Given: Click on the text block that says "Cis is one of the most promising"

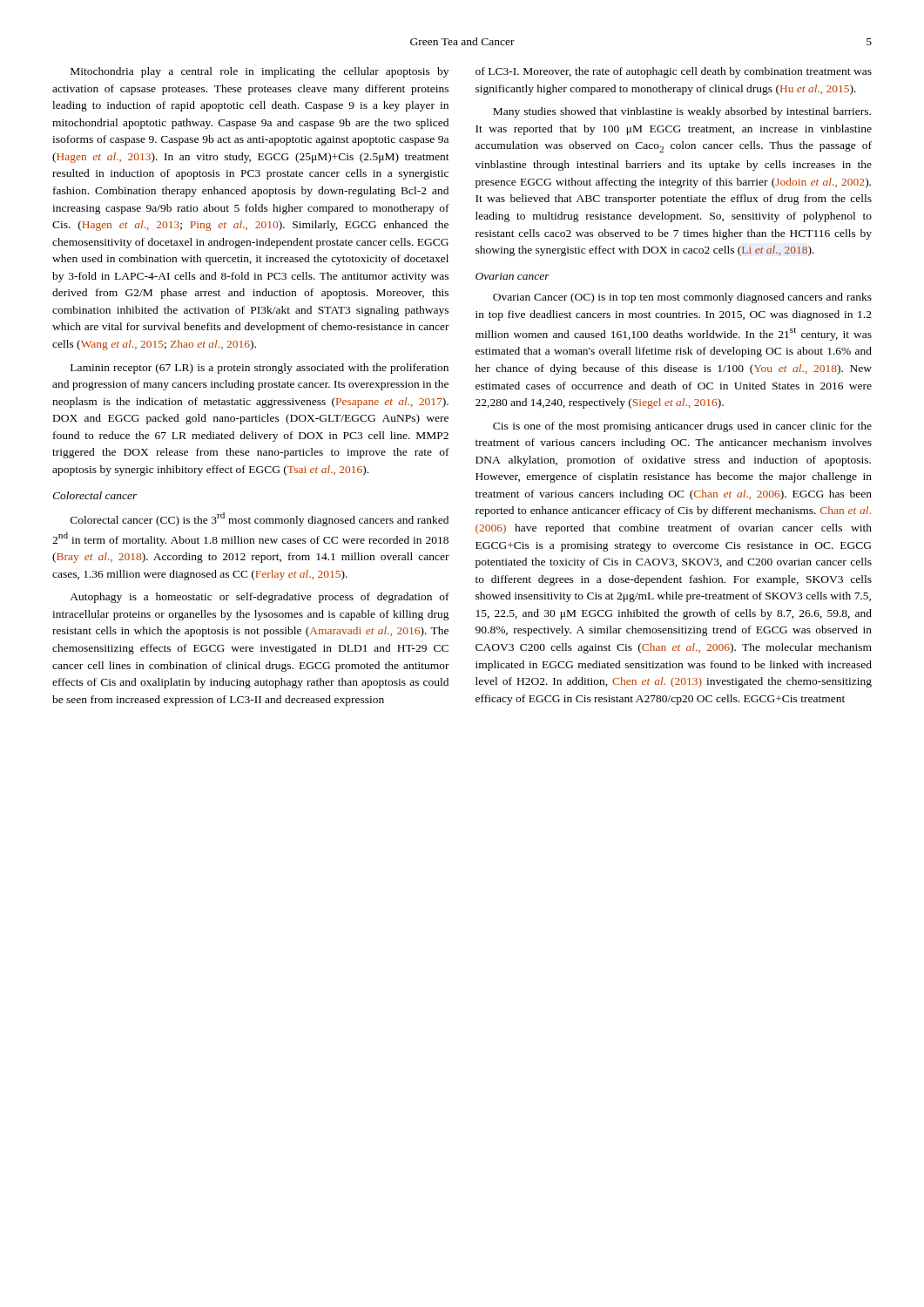Looking at the screenshot, I should [x=673, y=562].
